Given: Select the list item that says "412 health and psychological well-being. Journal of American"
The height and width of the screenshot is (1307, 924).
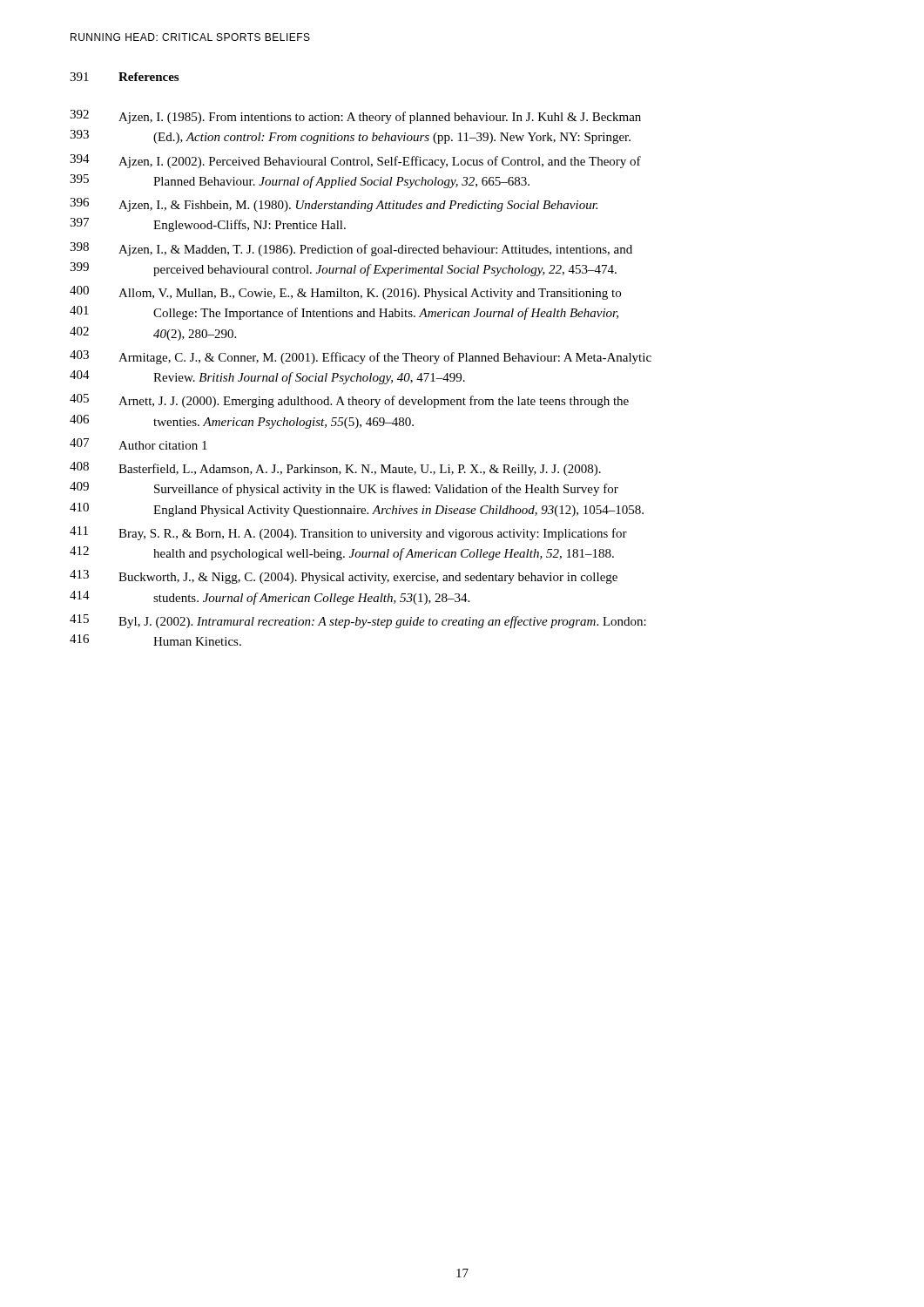Looking at the screenshot, I should coord(462,554).
